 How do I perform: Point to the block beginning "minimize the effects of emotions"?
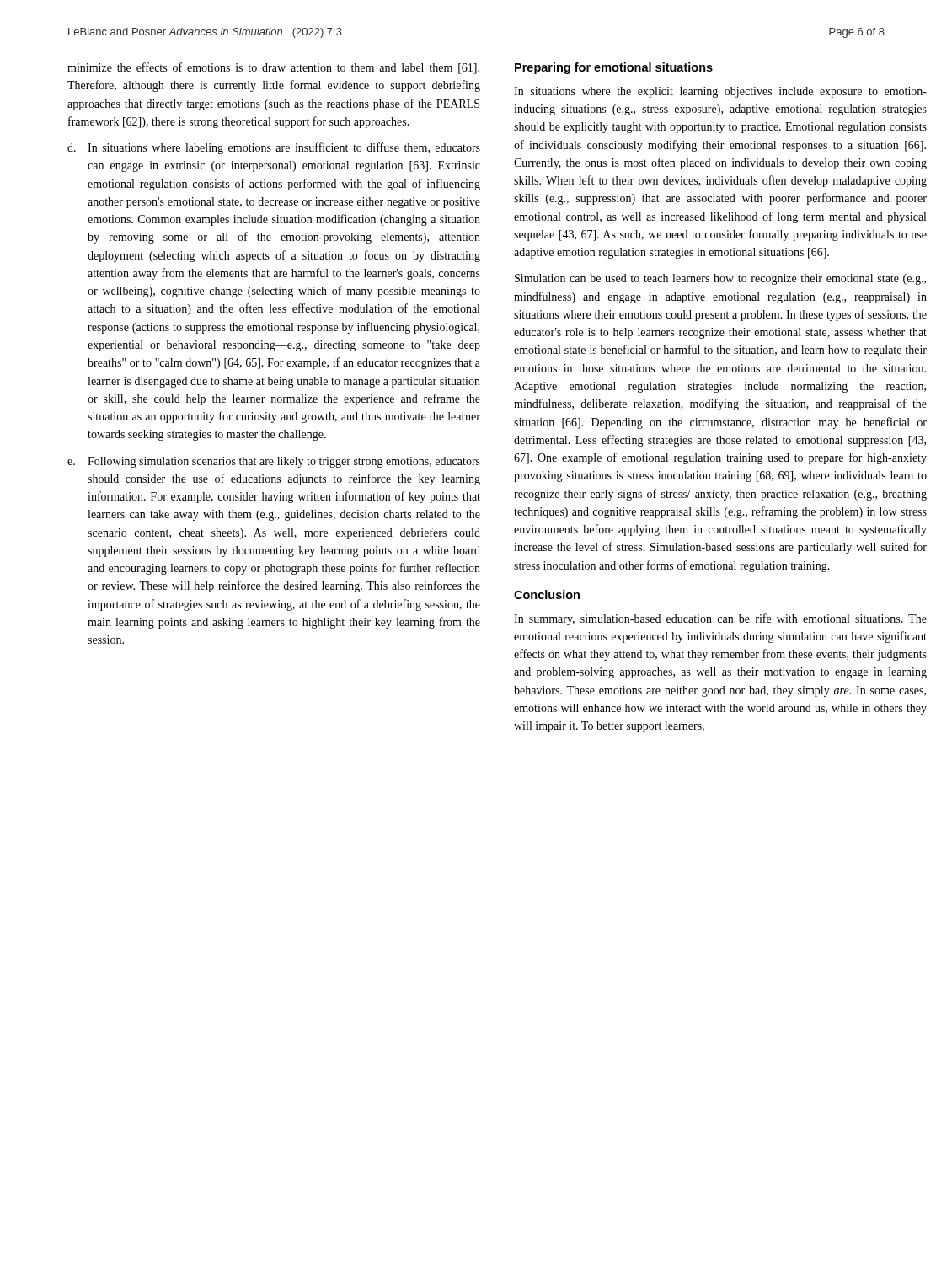(x=274, y=95)
